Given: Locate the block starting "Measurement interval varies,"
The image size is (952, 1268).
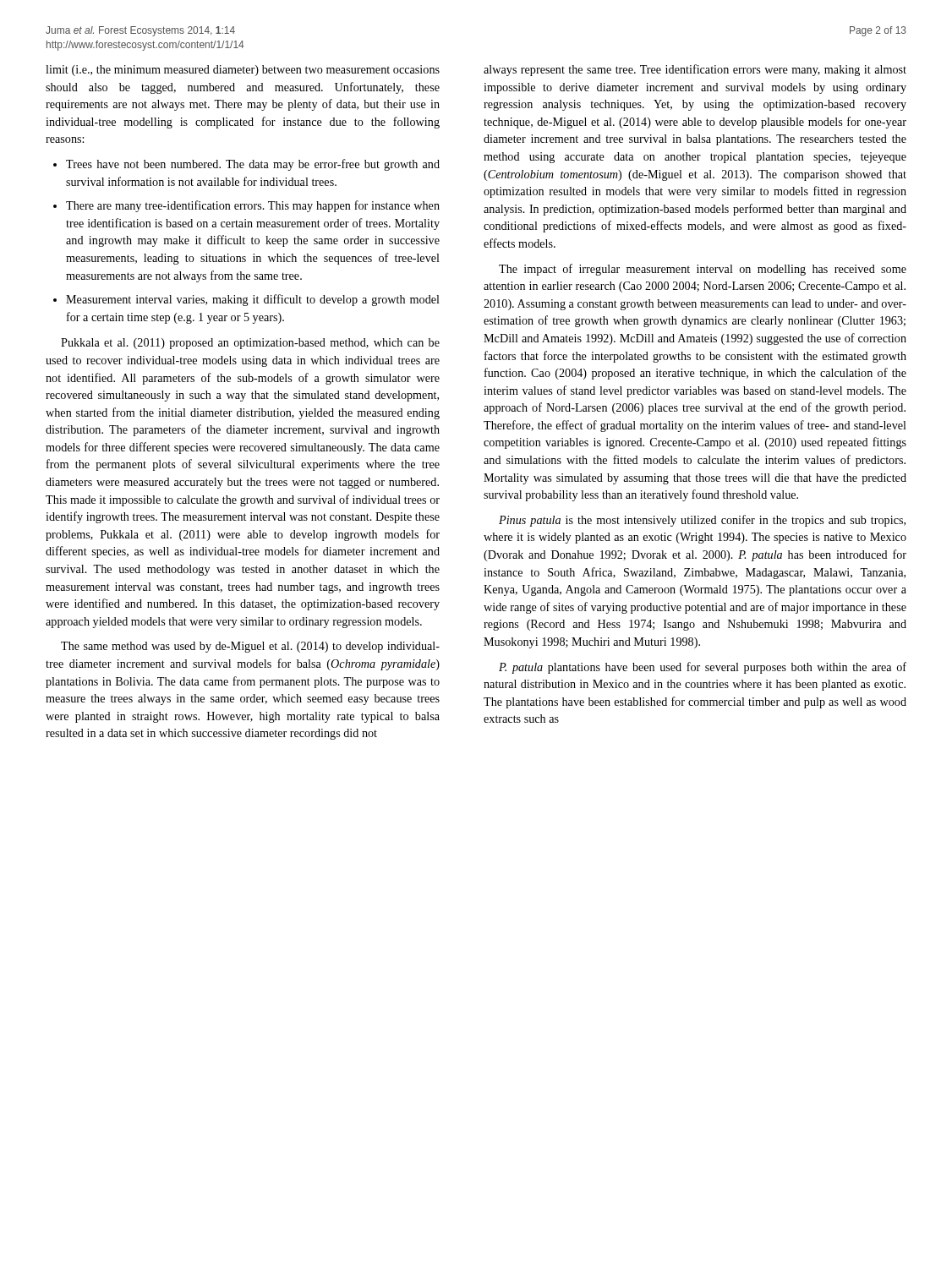Looking at the screenshot, I should pyautogui.click(x=253, y=308).
